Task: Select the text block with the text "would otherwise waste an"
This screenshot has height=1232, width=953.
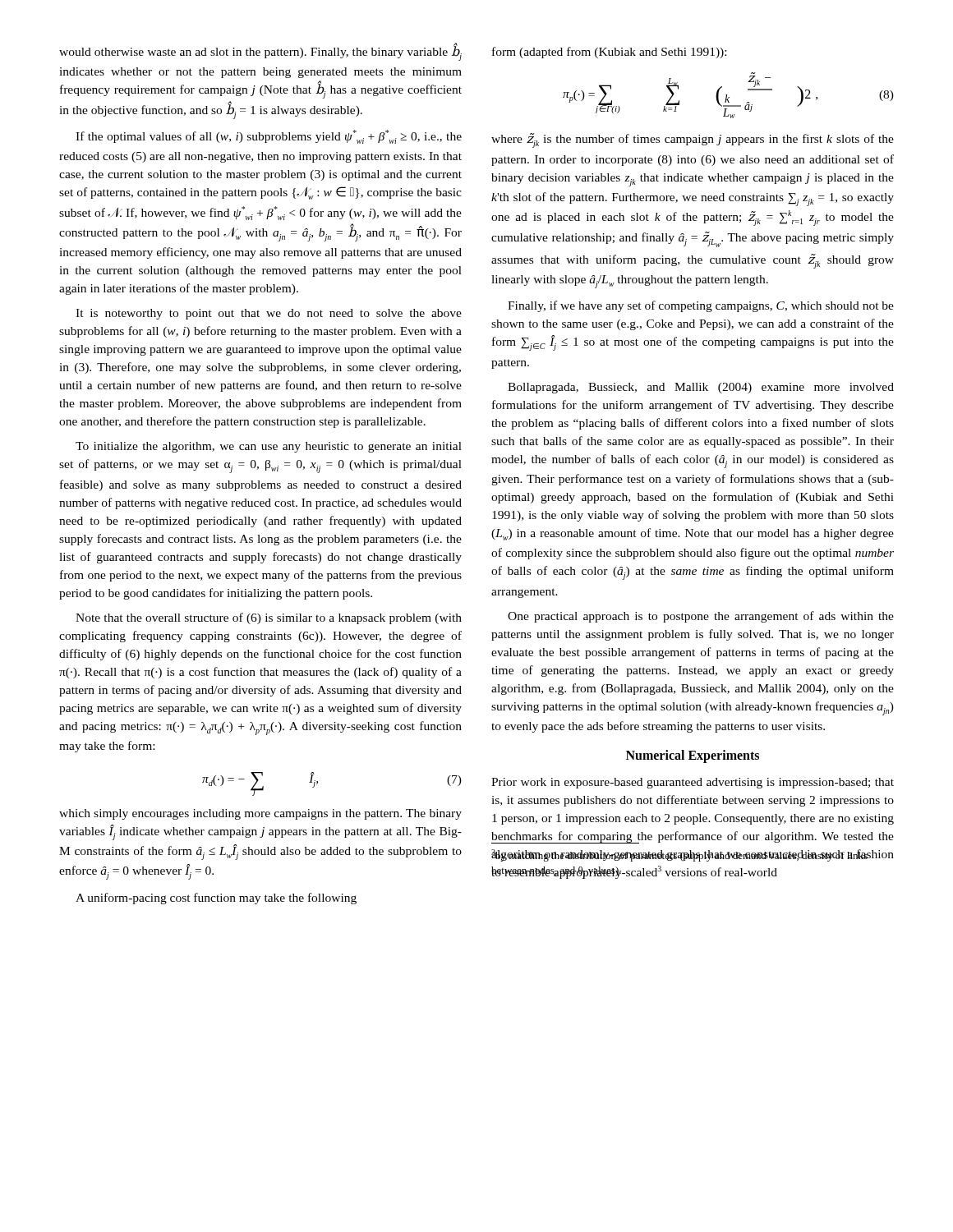Action: [x=260, y=82]
